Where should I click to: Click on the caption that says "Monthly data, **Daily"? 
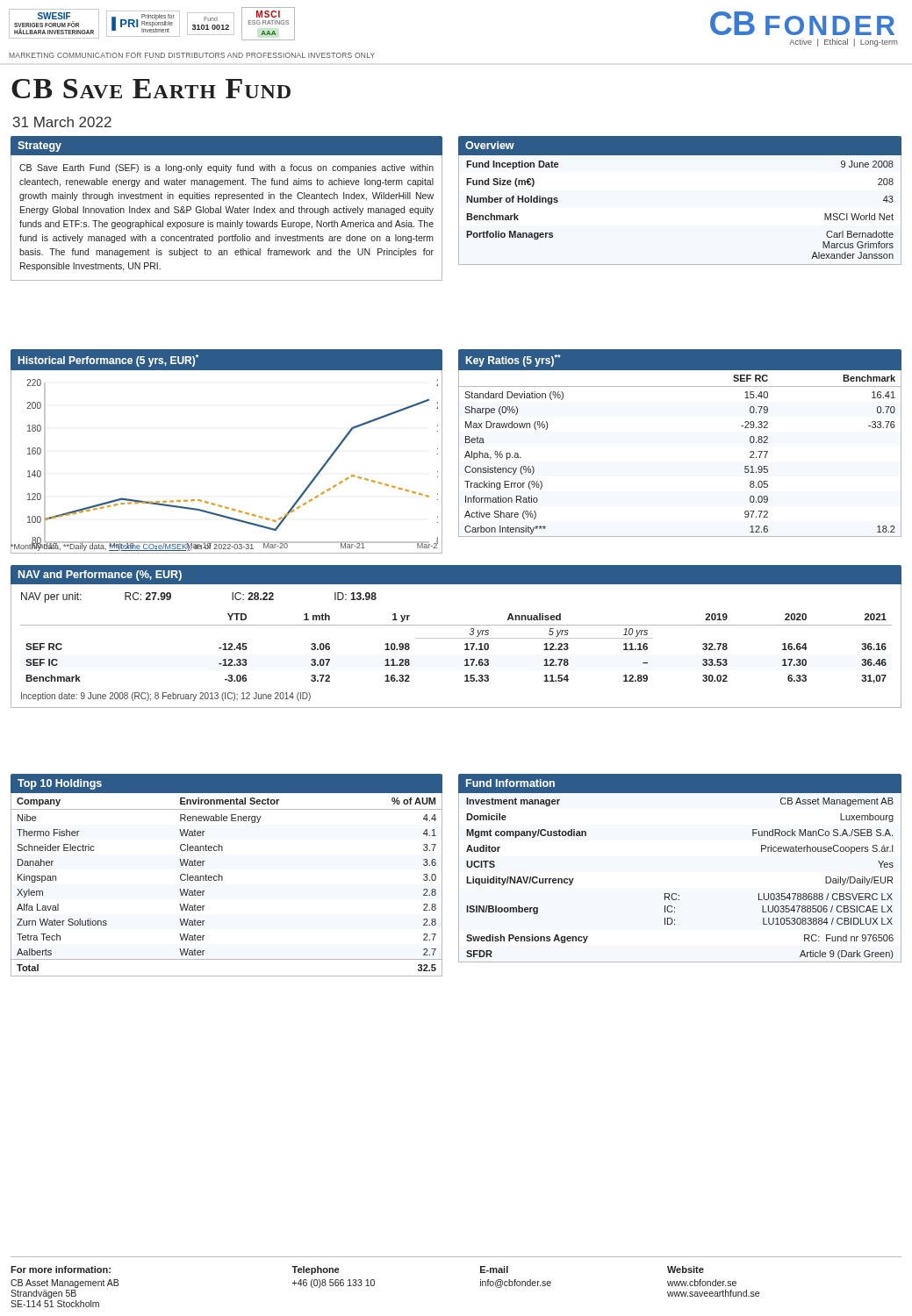(x=132, y=547)
